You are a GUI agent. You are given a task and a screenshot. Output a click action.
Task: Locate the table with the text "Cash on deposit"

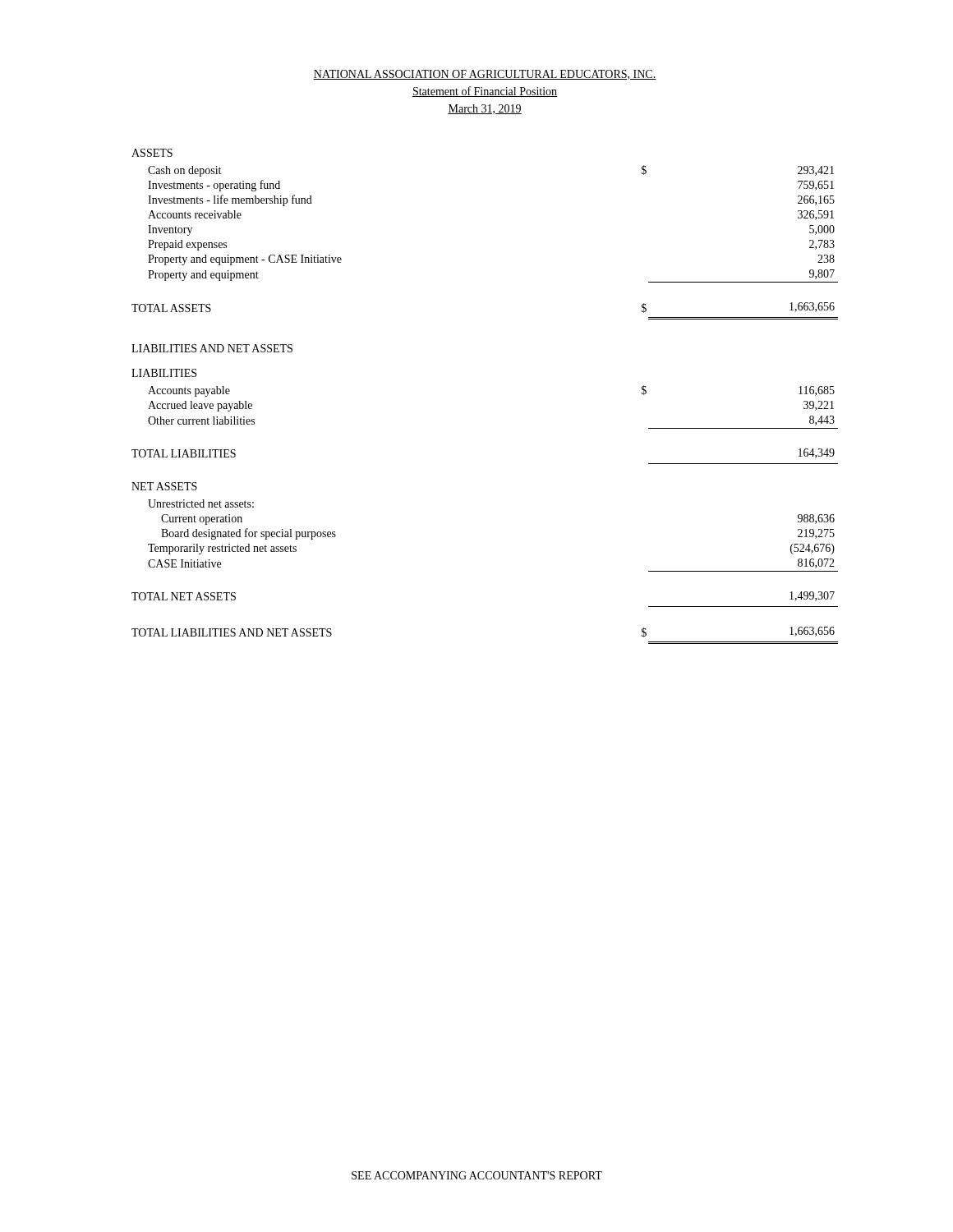[x=485, y=241]
